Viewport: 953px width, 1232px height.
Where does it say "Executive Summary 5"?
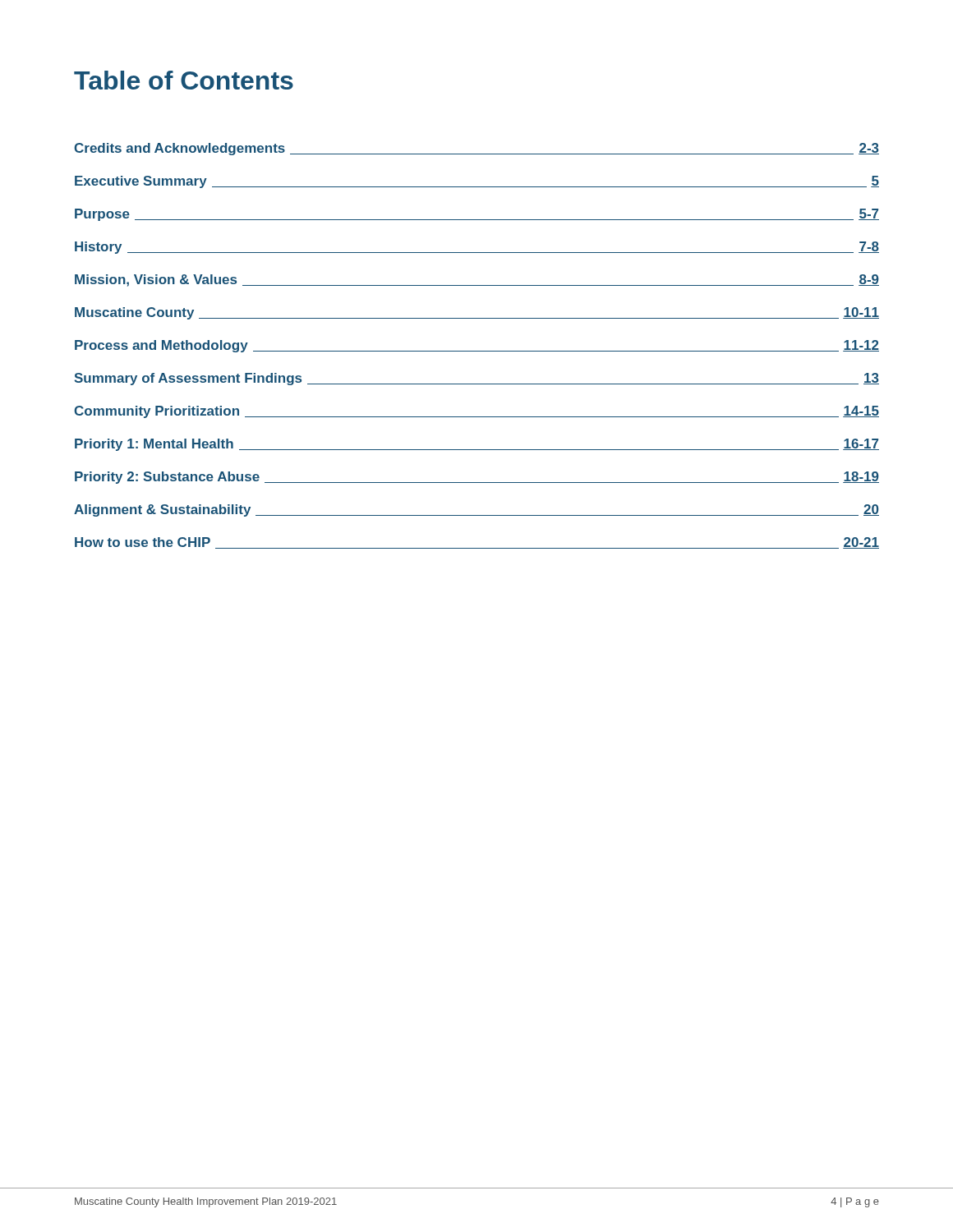[x=476, y=182]
